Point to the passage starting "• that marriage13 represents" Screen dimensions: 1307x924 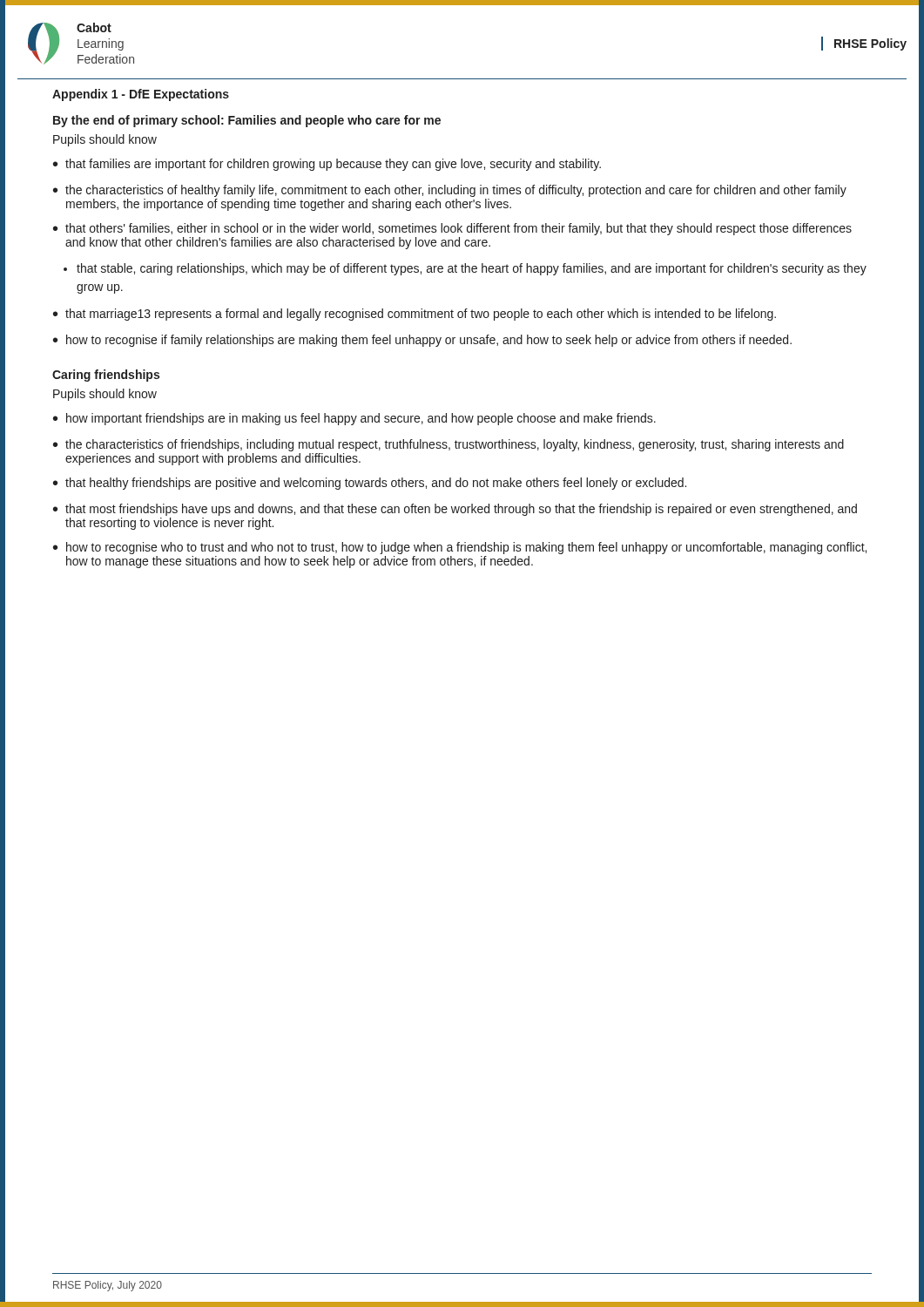pos(415,315)
